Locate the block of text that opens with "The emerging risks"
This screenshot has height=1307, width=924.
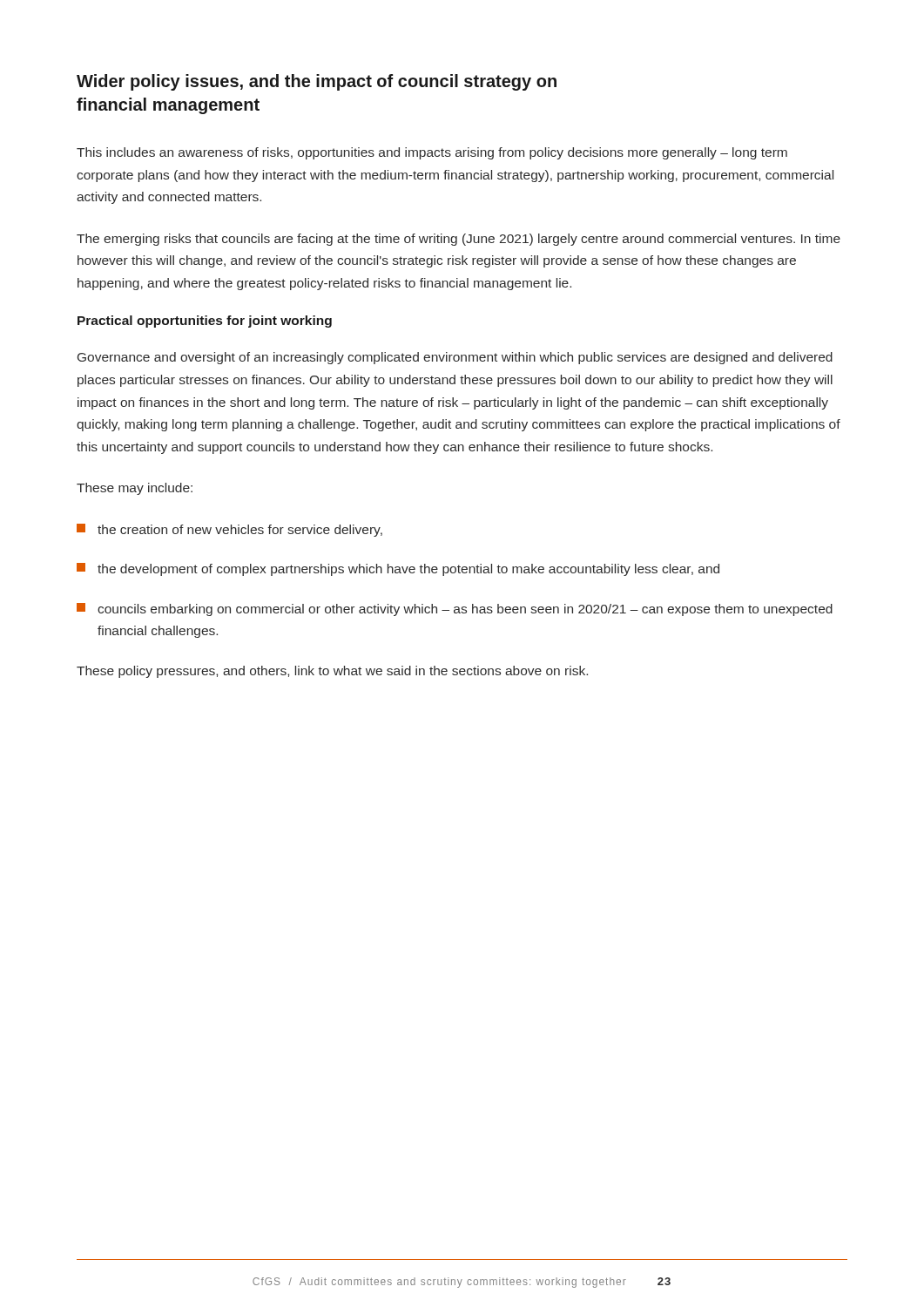458,260
